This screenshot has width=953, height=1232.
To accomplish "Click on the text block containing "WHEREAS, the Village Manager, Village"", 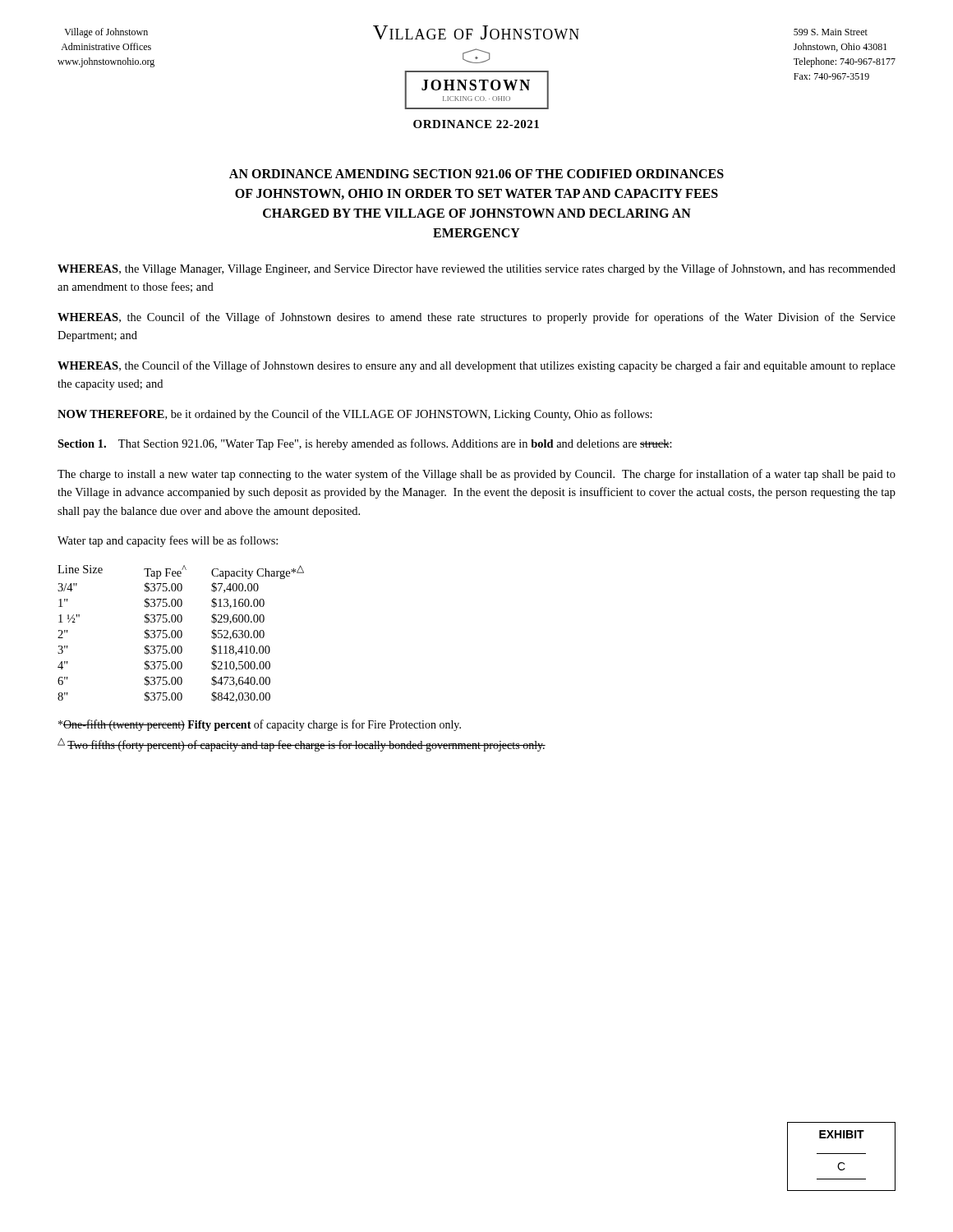I will click(476, 278).
